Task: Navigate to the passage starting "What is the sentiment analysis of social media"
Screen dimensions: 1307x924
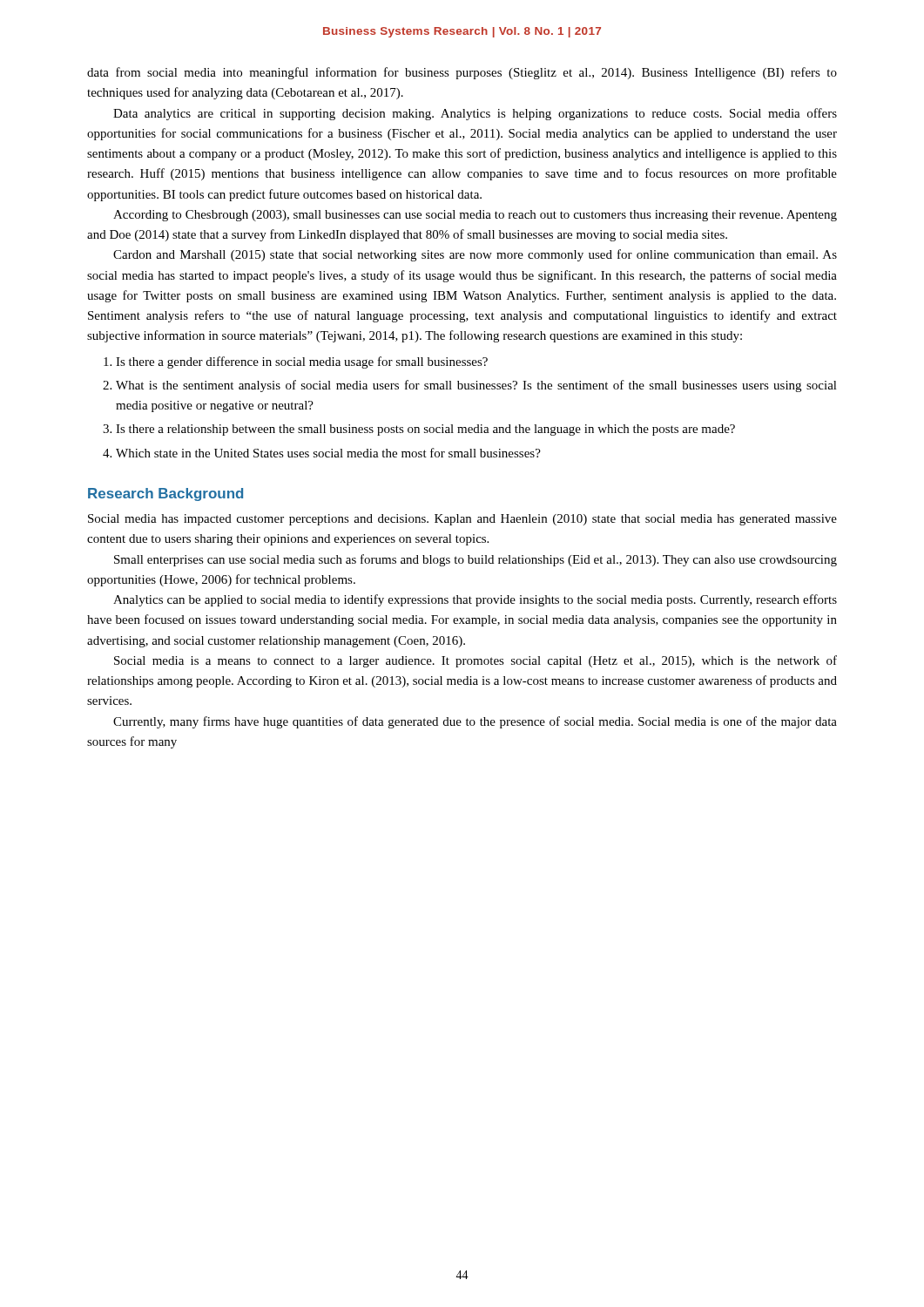Action: tap(476, 395)
